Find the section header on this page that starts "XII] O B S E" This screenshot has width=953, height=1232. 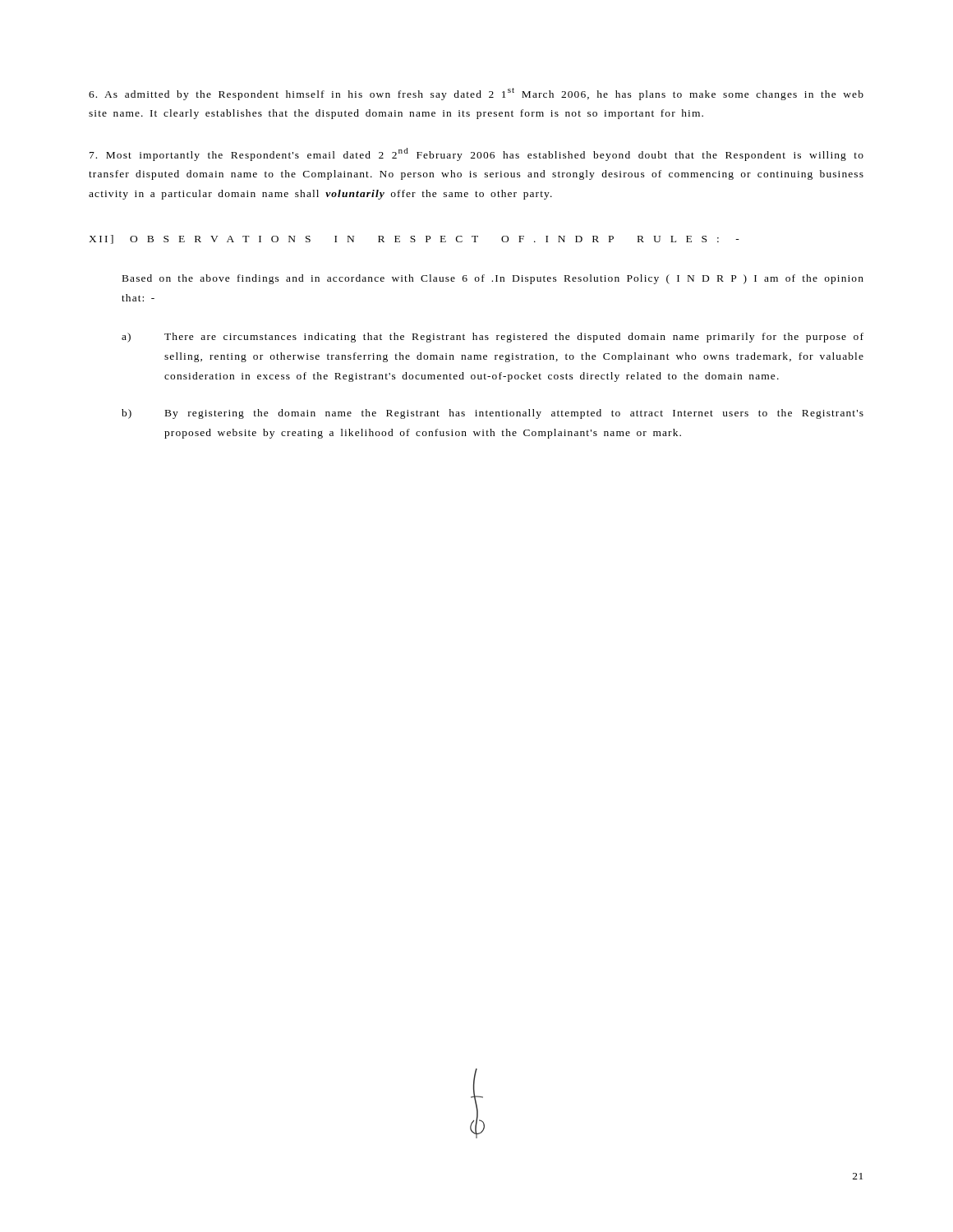click(x=415, y=239)
